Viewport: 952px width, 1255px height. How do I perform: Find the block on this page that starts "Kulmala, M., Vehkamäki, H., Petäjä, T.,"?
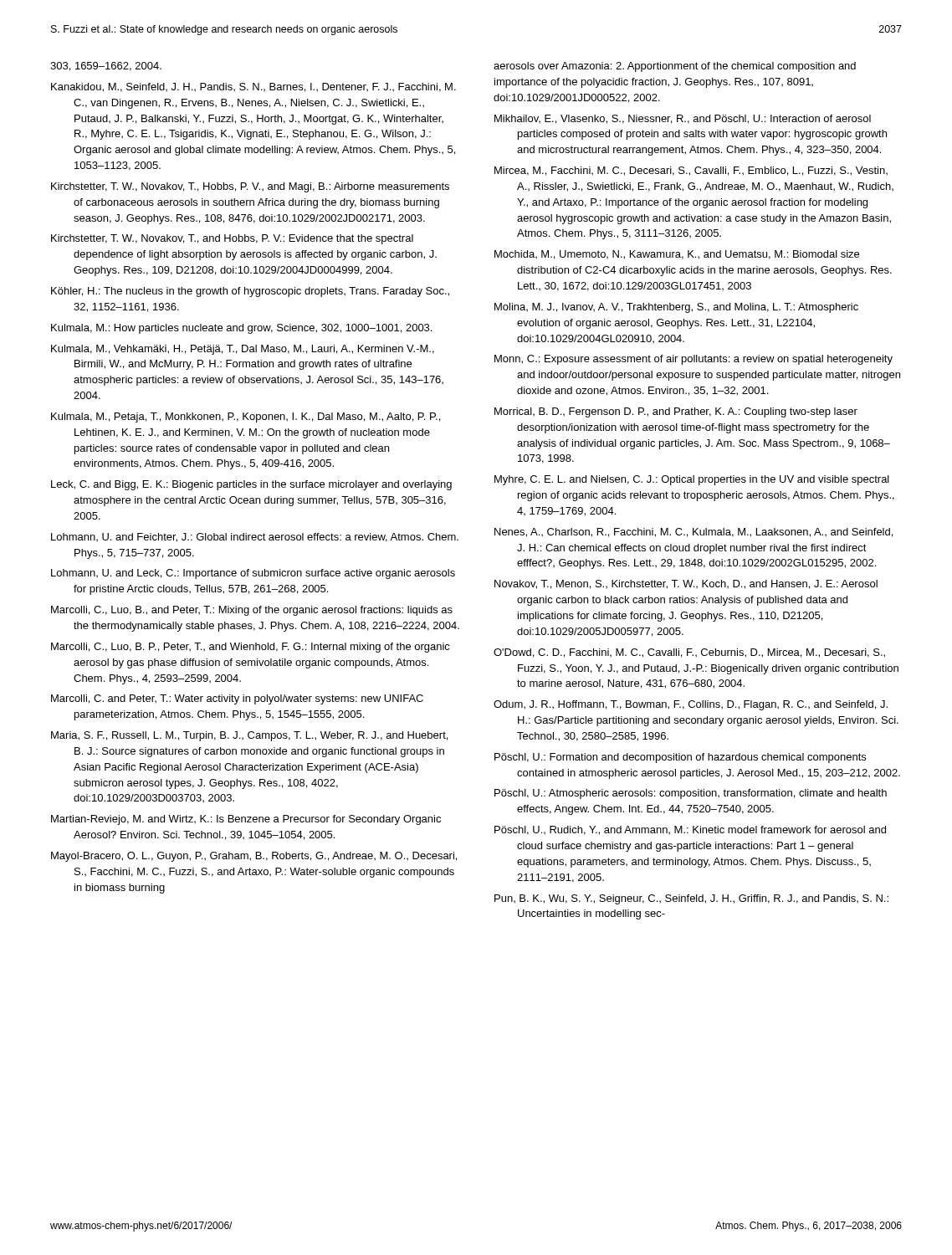tap(247, 372)
